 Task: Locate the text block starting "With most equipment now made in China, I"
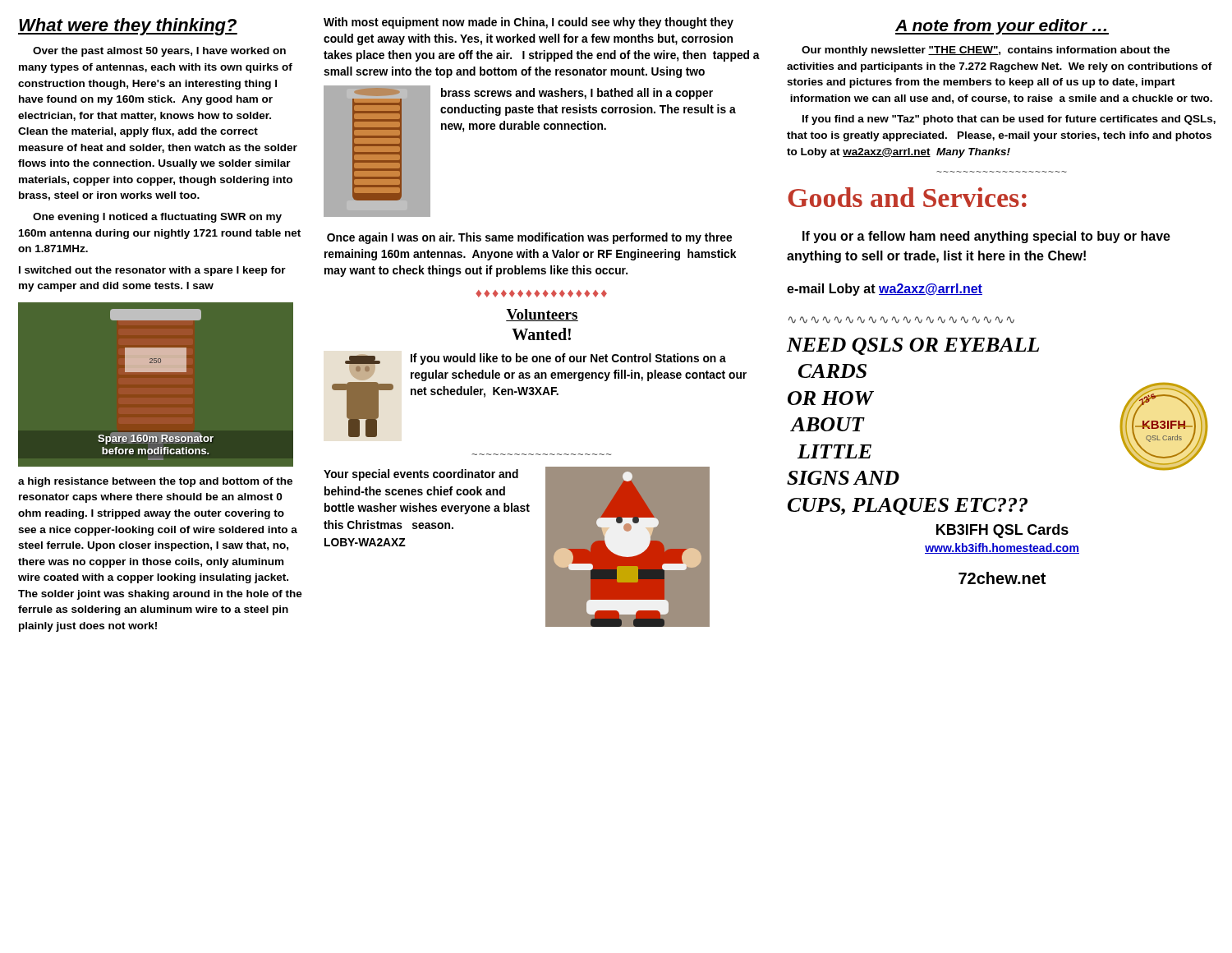pyautogui.click(x=542, y=48)
